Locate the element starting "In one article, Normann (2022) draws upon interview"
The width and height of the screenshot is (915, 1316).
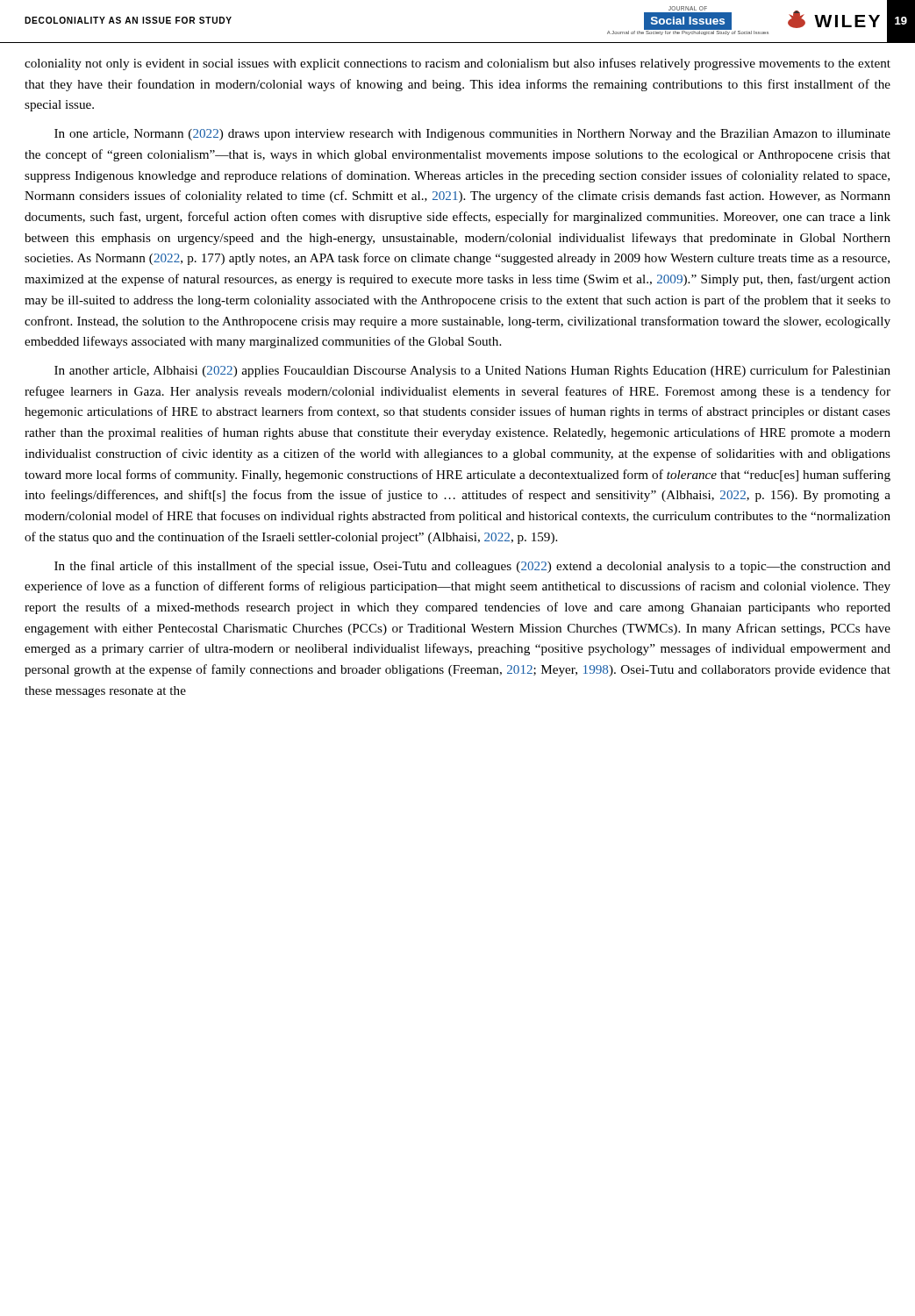458,237
